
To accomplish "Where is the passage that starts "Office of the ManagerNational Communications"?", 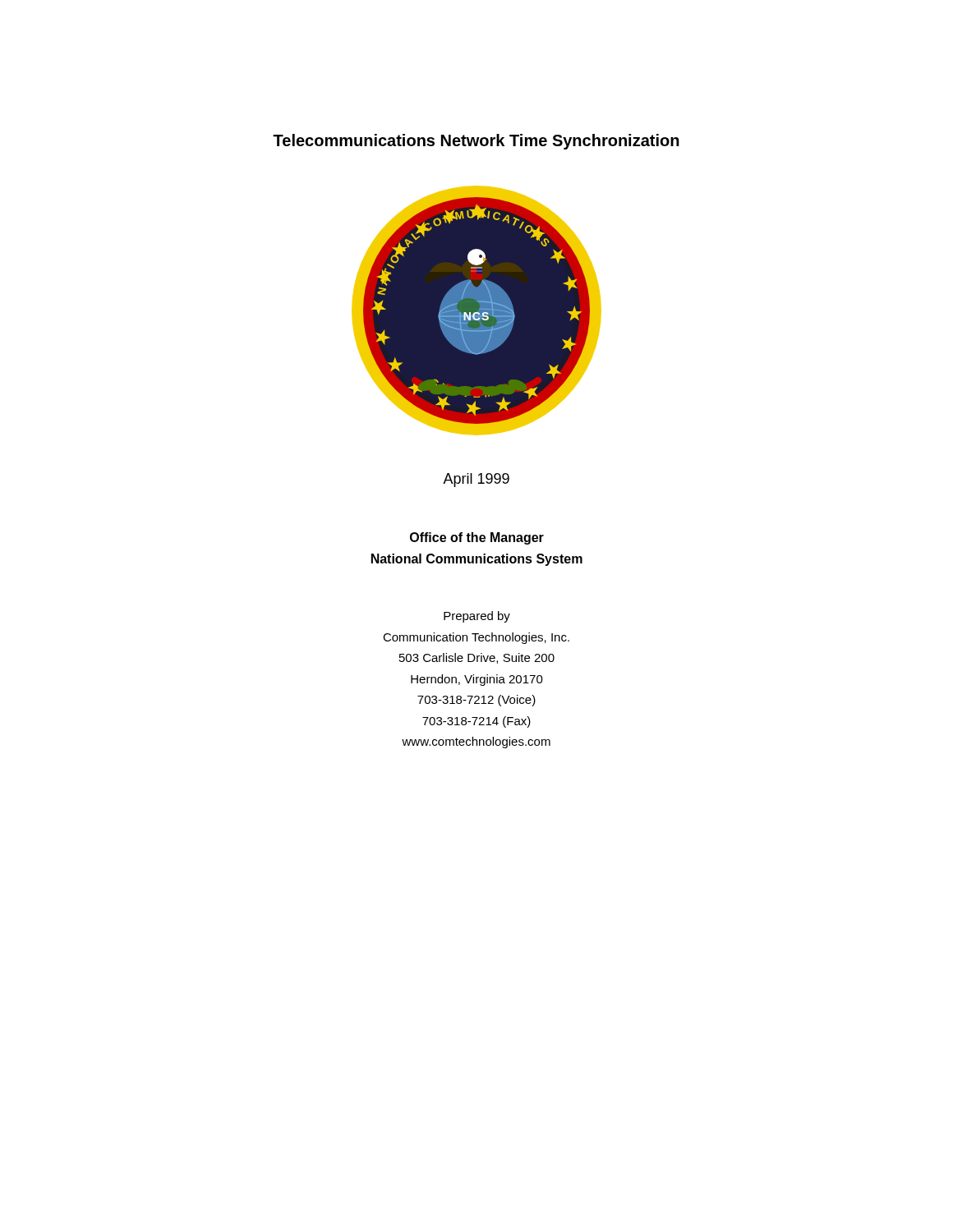I will pyautogui.click(x=476, y=548).
